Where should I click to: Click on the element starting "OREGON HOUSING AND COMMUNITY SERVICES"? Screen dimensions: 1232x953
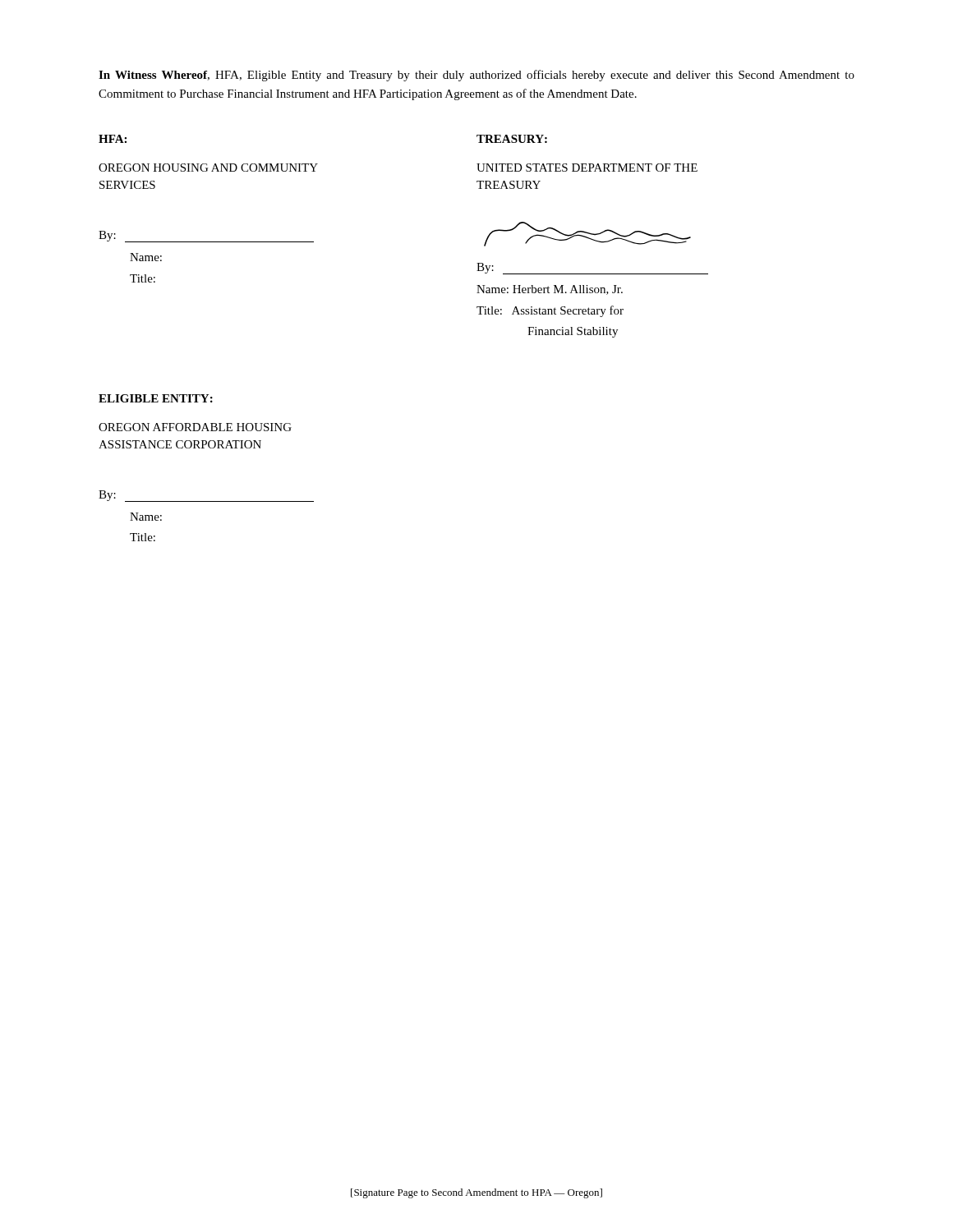click(208, 176)
